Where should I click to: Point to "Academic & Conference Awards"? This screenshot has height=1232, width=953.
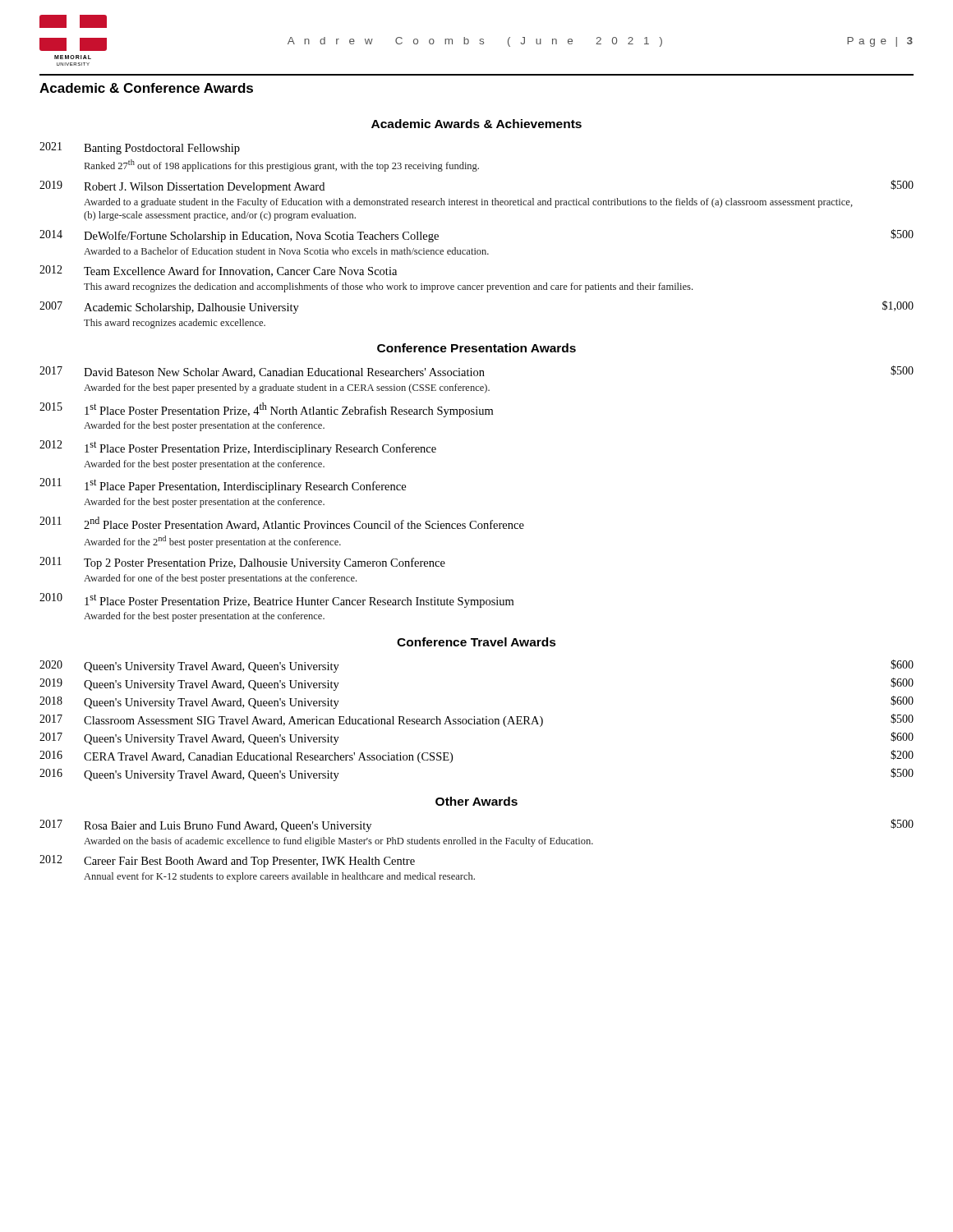point(147,88)
